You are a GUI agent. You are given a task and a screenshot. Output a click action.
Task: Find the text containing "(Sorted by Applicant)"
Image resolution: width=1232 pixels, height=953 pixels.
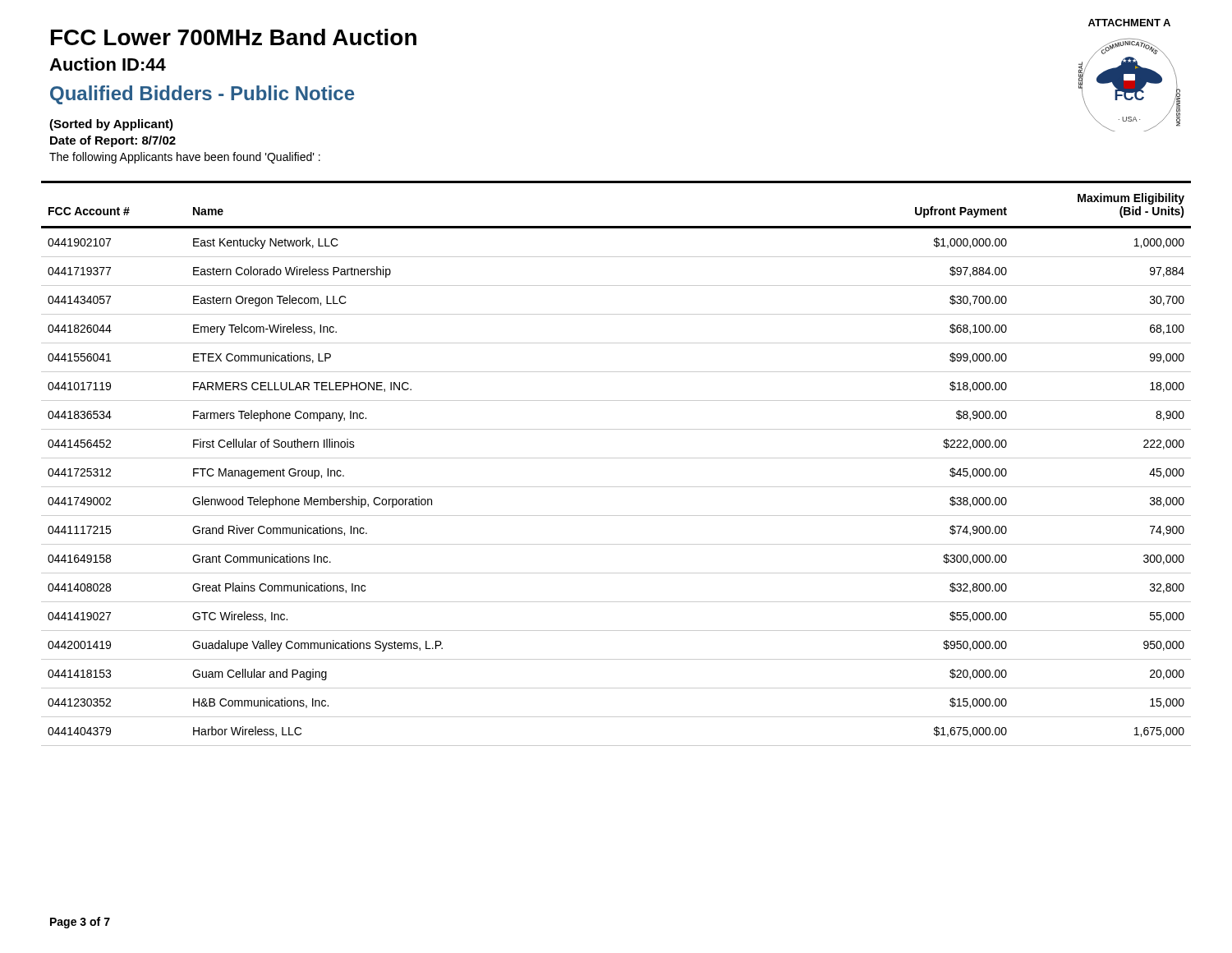tap(111, 124)
